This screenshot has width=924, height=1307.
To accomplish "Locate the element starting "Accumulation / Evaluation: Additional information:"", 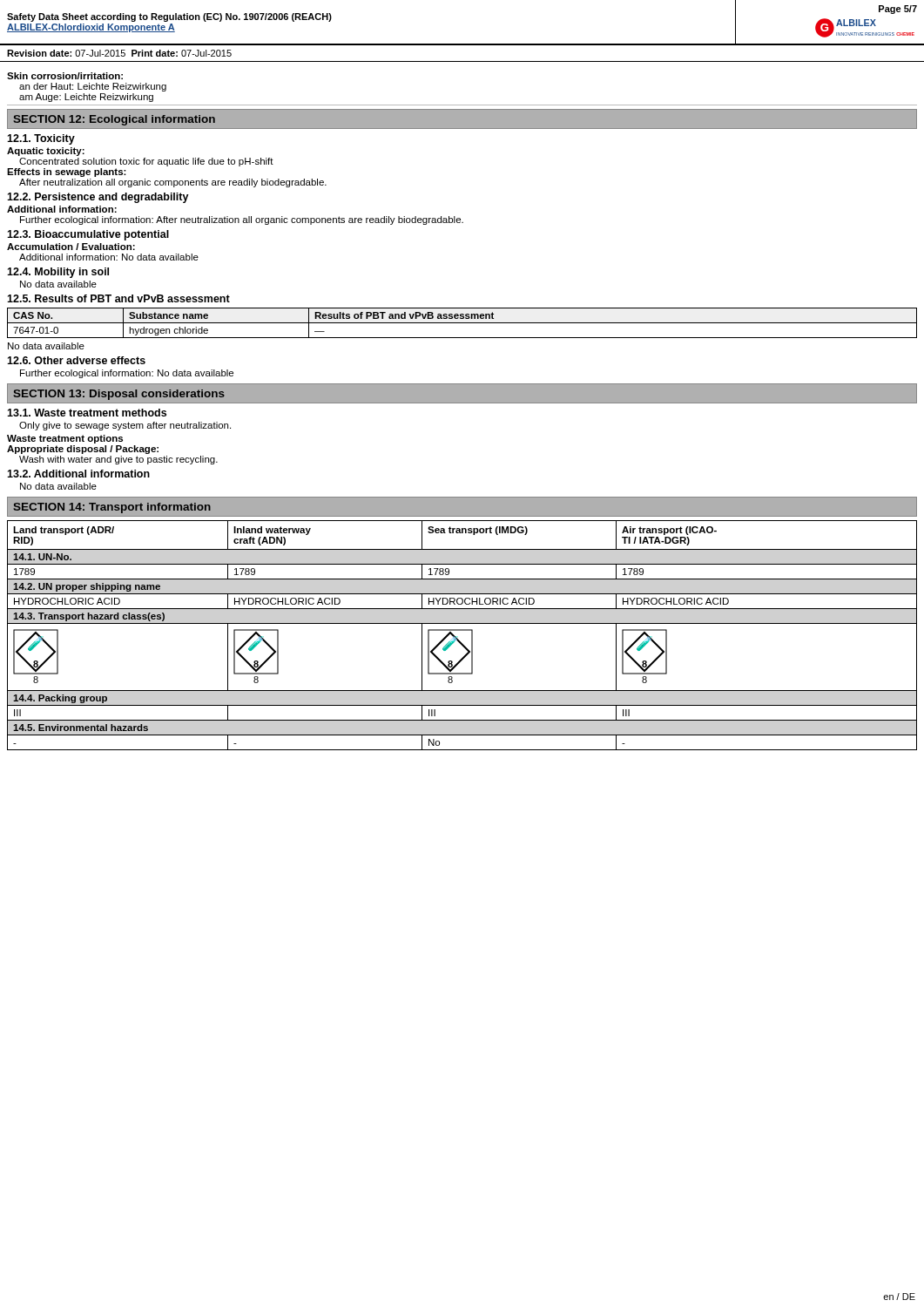I will [71, 247].
